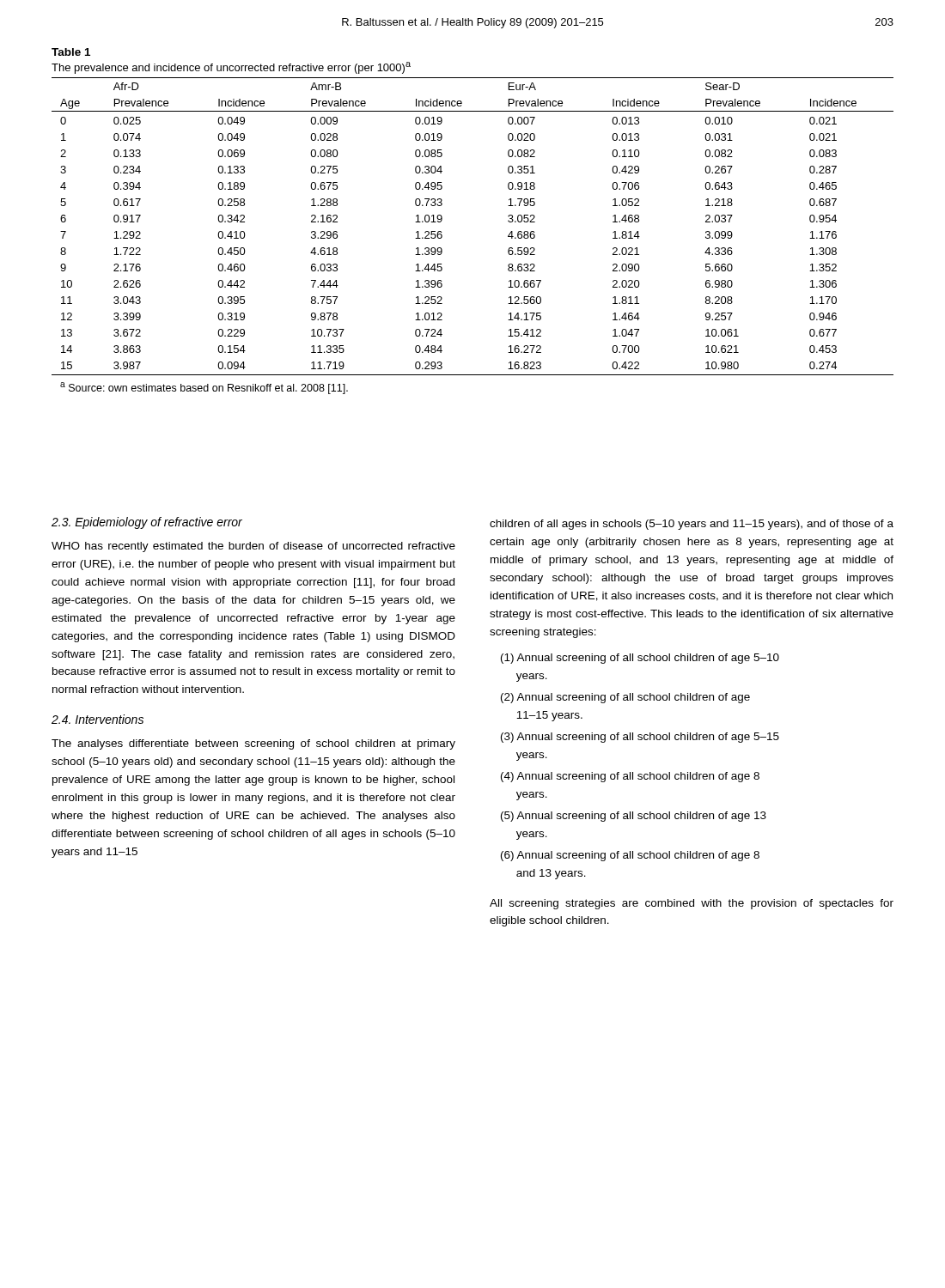Locate the caption that reads "Table 1 The prevalence and incidence of"
The width and height of the screenshot is (945, 1288).
coord(231,60)
